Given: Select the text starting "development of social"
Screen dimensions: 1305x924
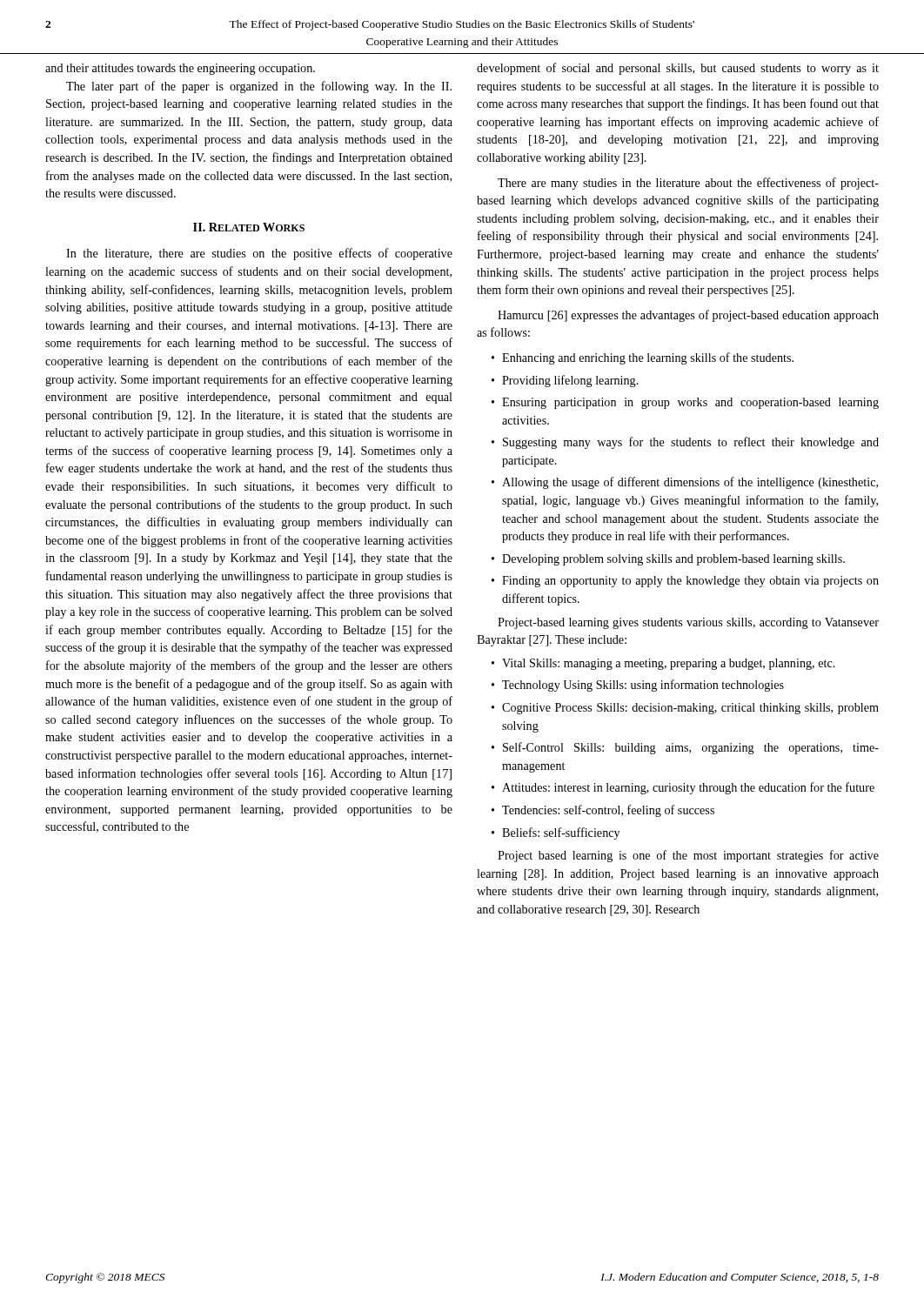Looking at the screenshot, I should point(678,200).
